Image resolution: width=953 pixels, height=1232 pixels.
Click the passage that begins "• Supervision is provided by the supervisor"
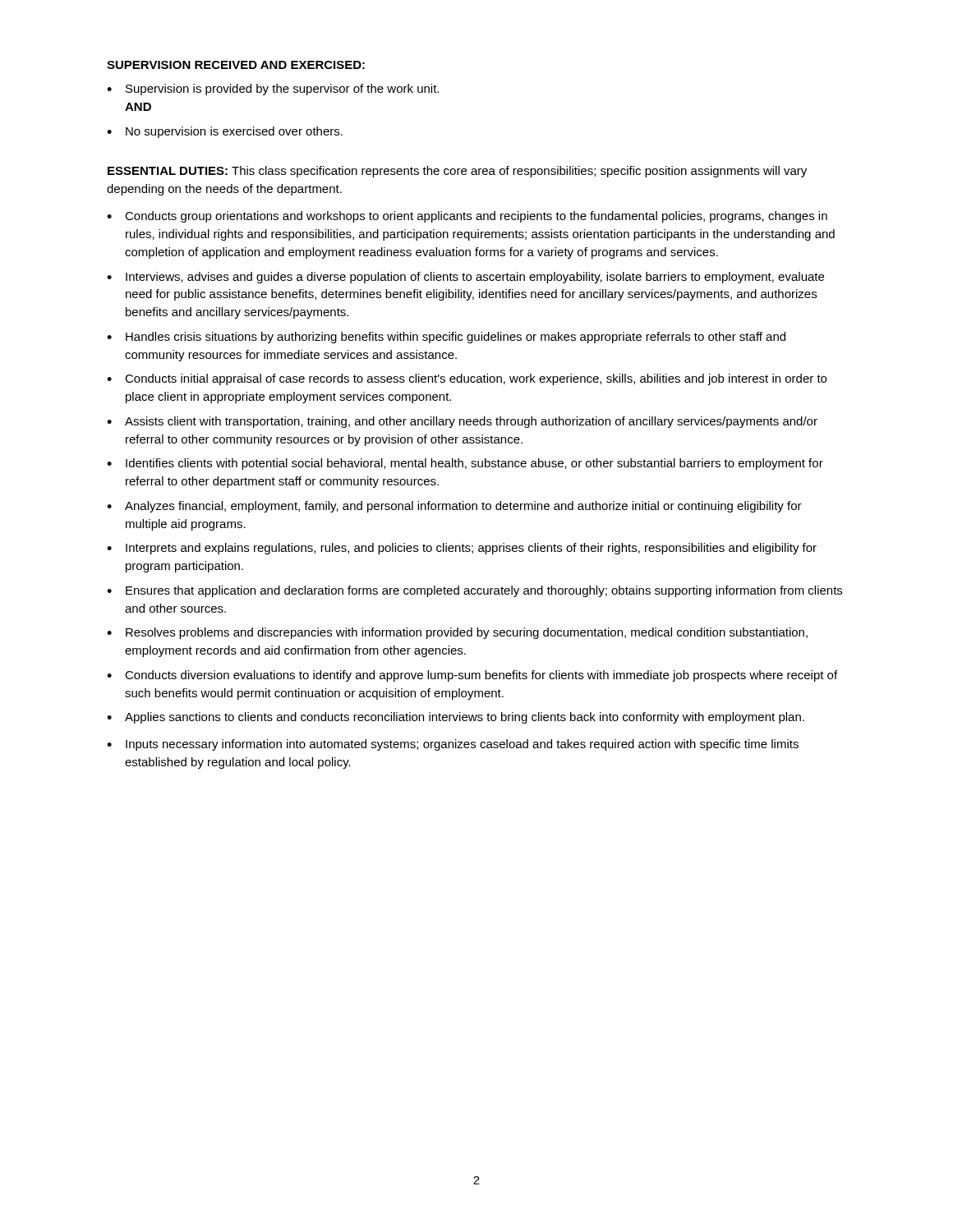[x=273, y=90]
